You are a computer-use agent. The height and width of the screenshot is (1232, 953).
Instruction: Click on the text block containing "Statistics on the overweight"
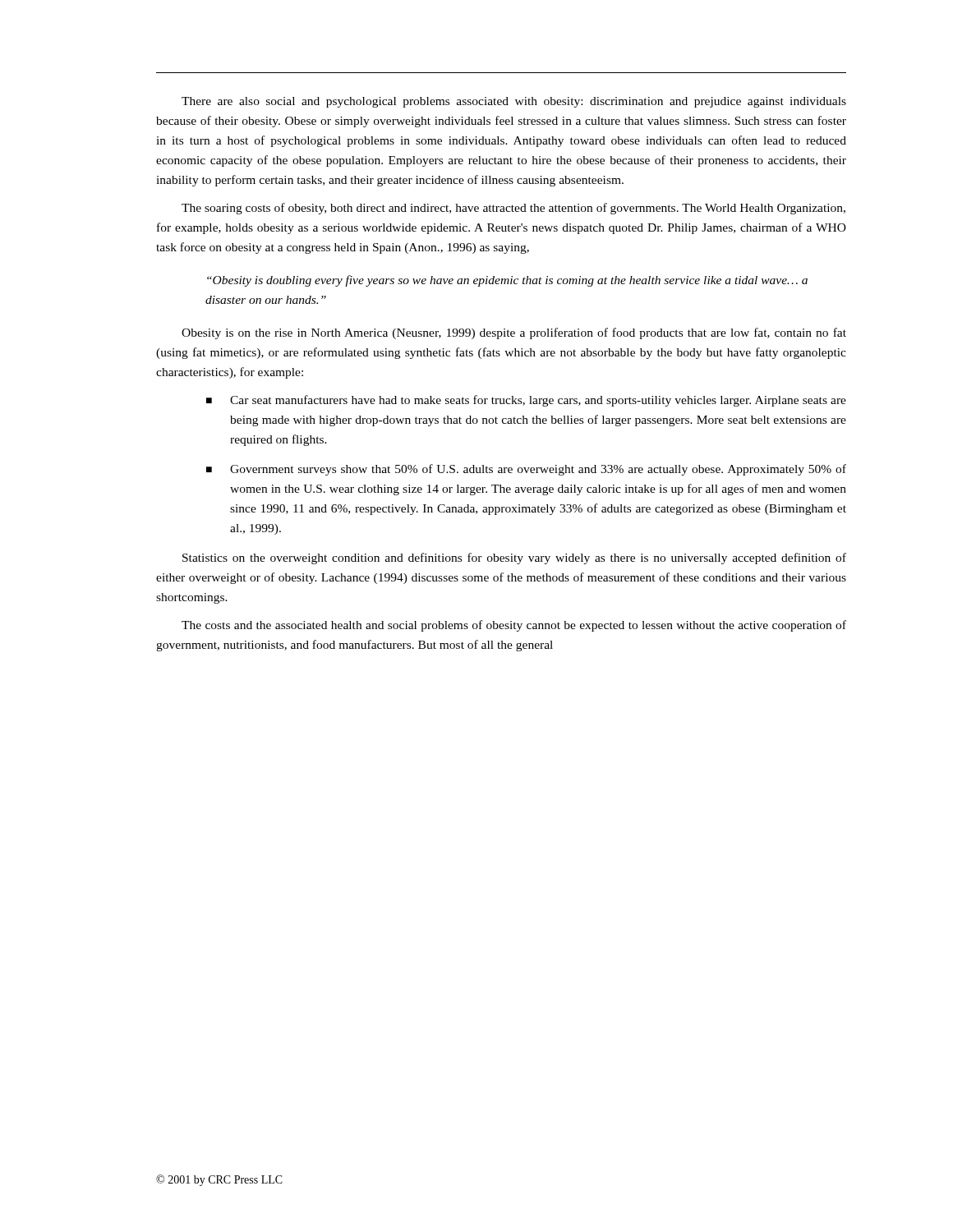pyautogui.click(x=501, y=577)
